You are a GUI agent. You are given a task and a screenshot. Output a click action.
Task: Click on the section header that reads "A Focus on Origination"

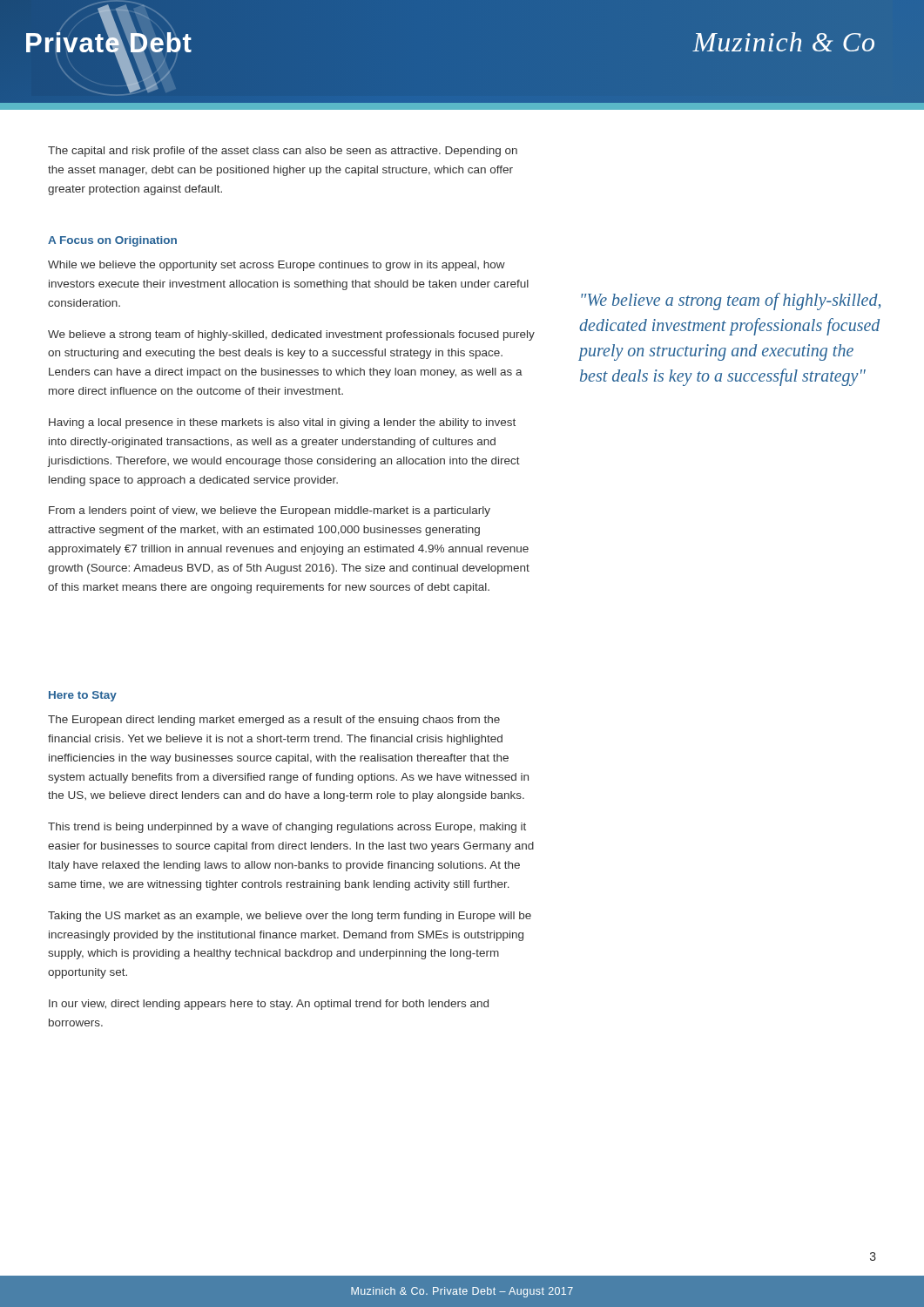pyautogui.click(x=113, y=240)
